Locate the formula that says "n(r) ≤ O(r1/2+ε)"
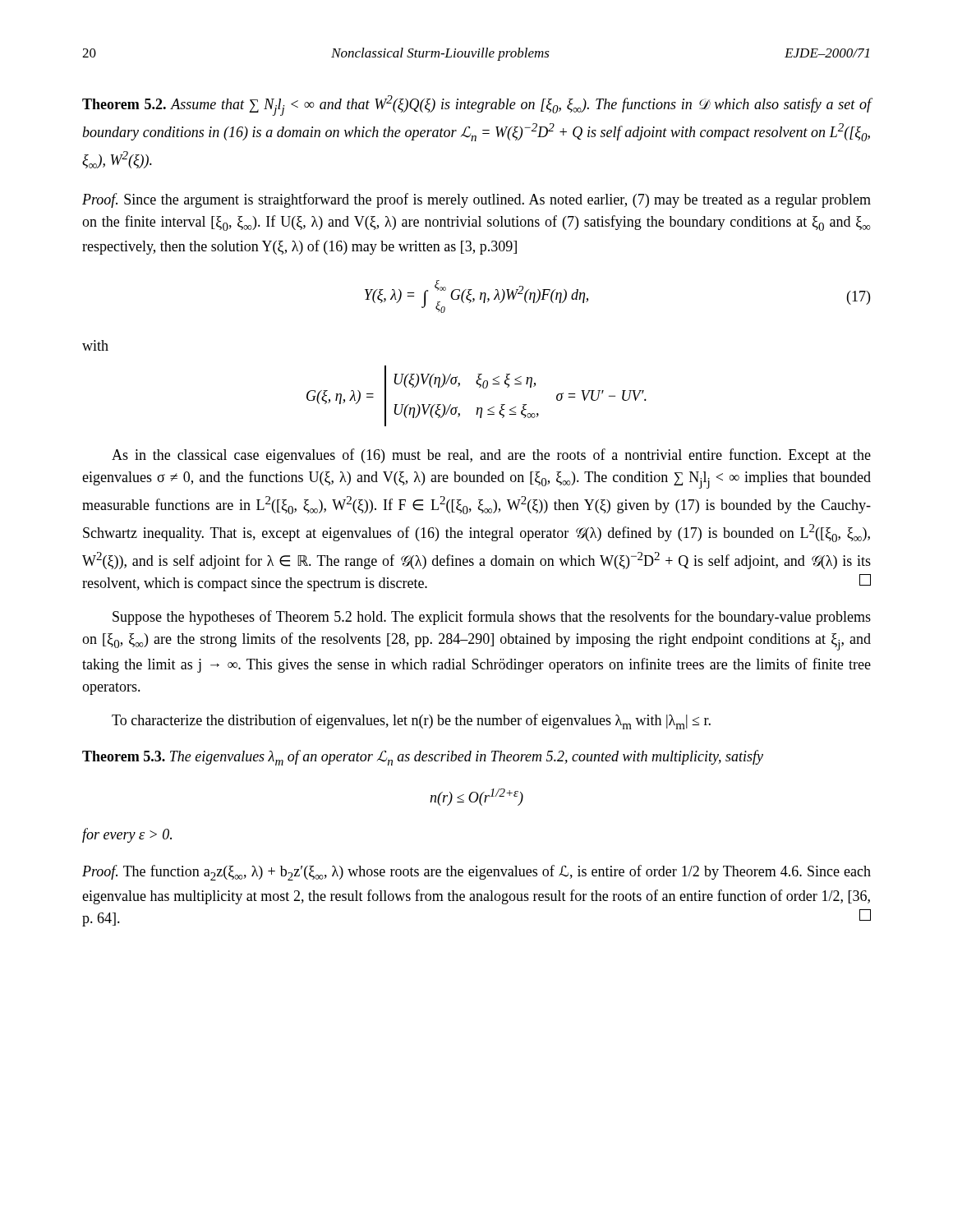This screenshot has height=1232, width=953. click(476, 796)
